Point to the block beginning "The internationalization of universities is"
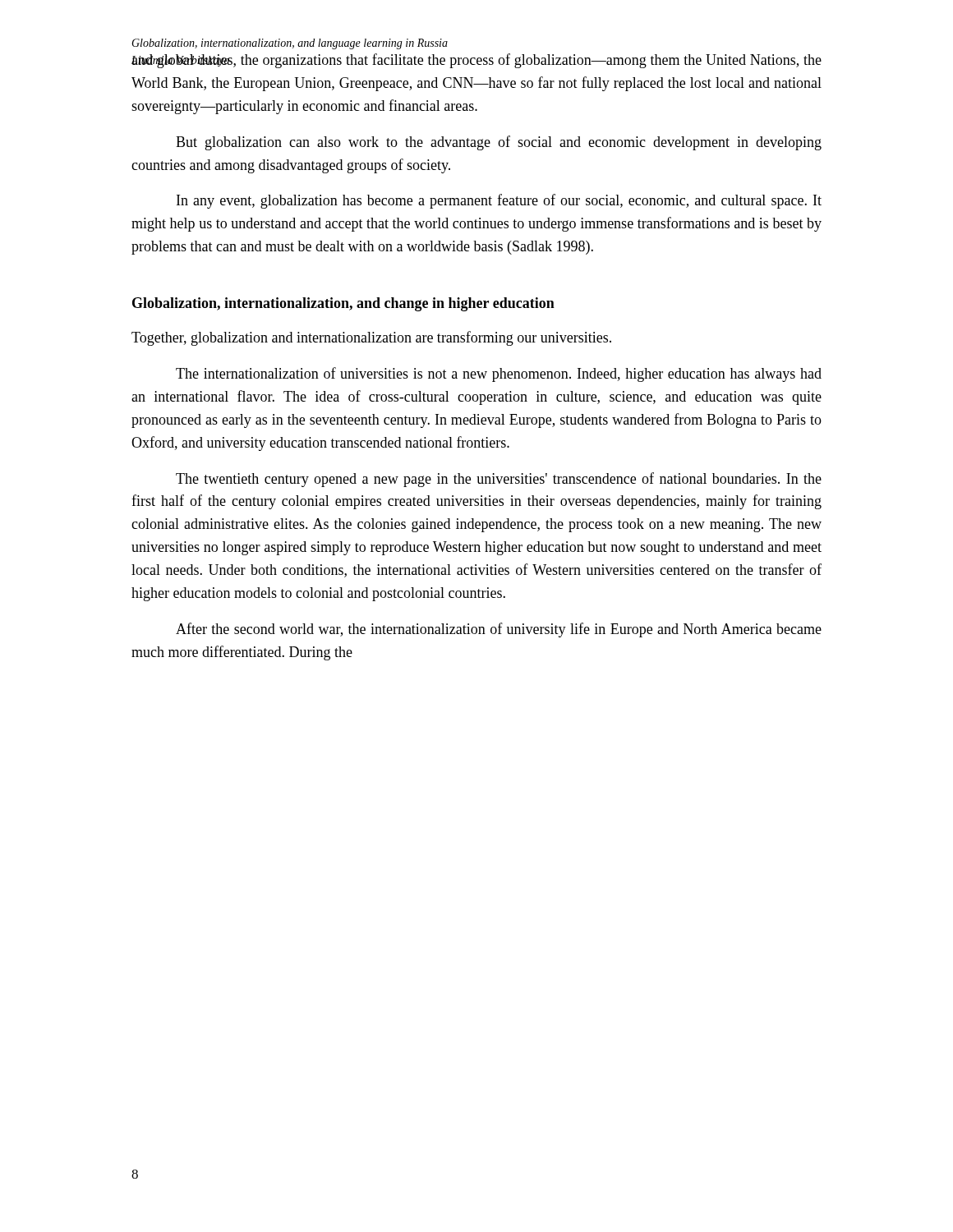 click(476, 408)
